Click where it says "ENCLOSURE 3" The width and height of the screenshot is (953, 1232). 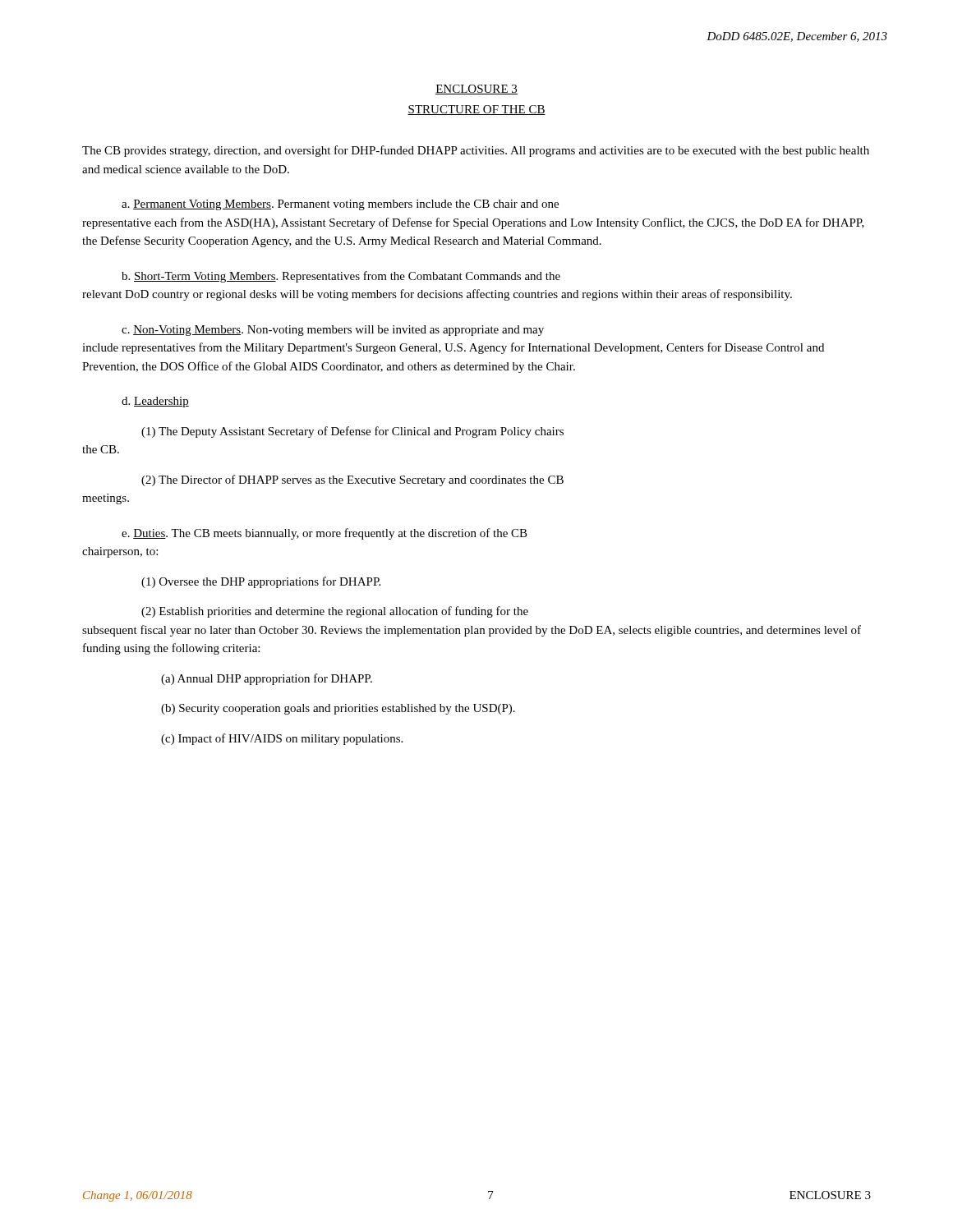476,89
